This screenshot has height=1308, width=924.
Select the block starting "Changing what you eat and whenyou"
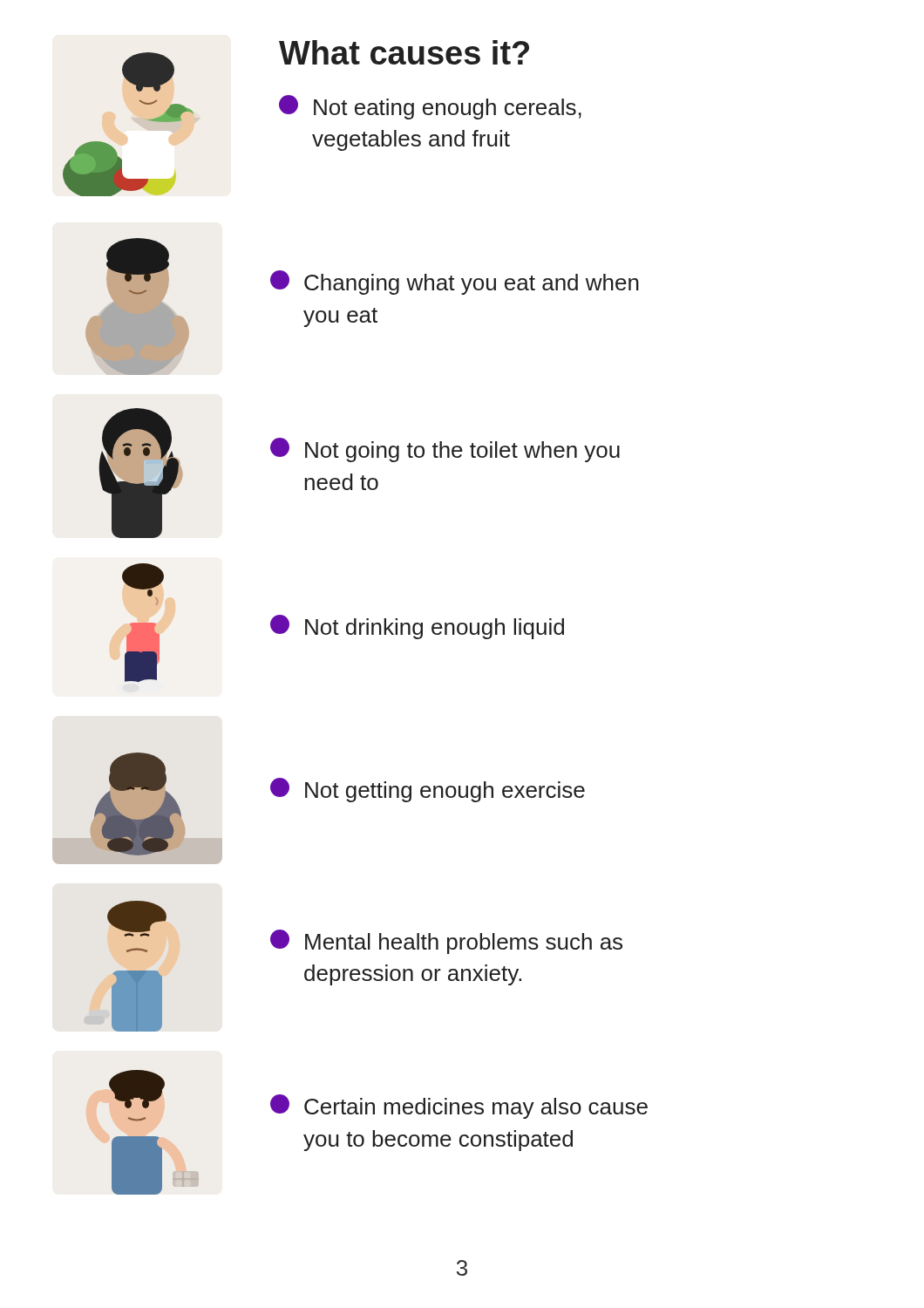(x=571, y=299)
